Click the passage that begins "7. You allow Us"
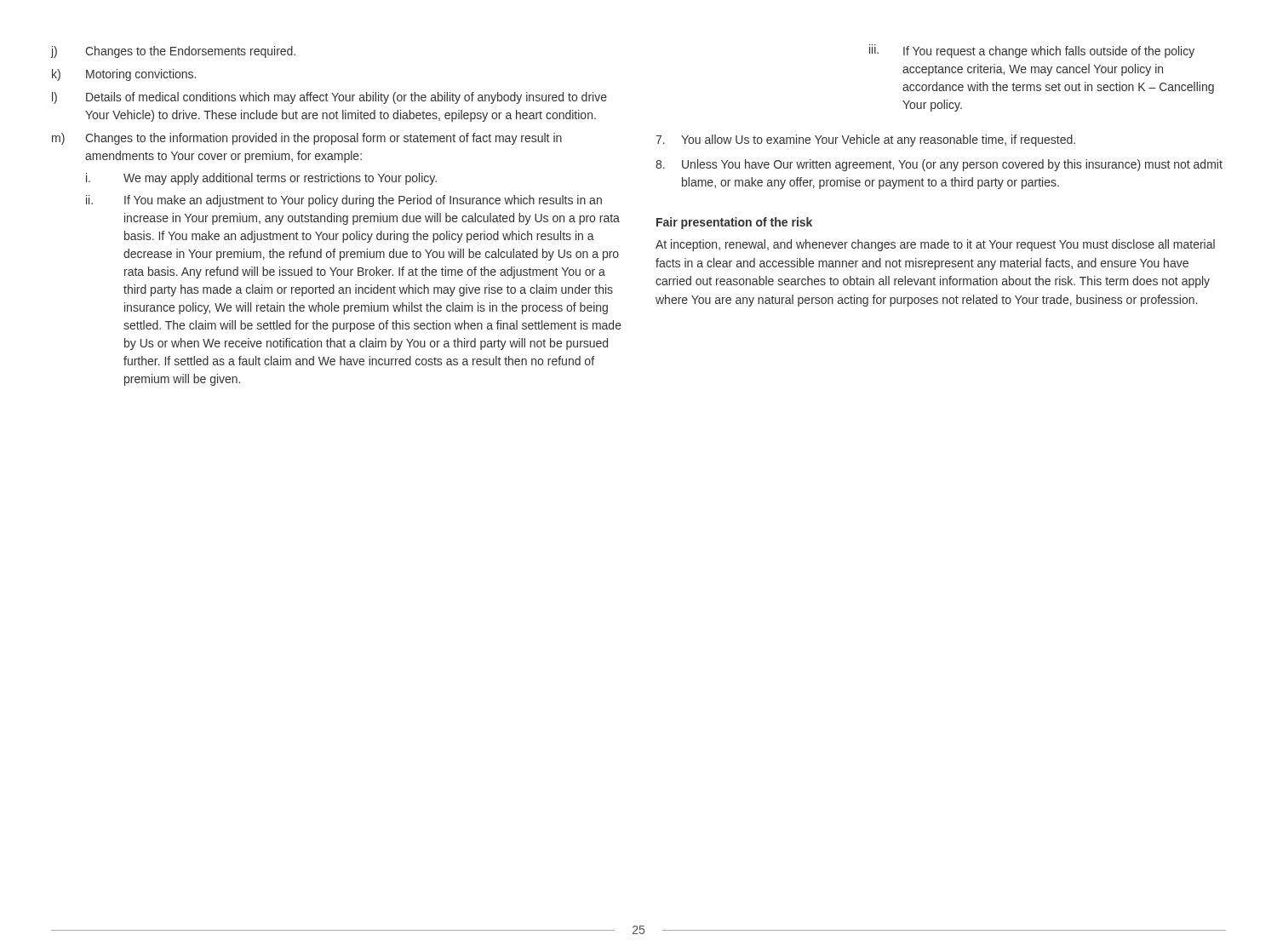This screenshot has height=952, width=1277. [x=941, y=140]
